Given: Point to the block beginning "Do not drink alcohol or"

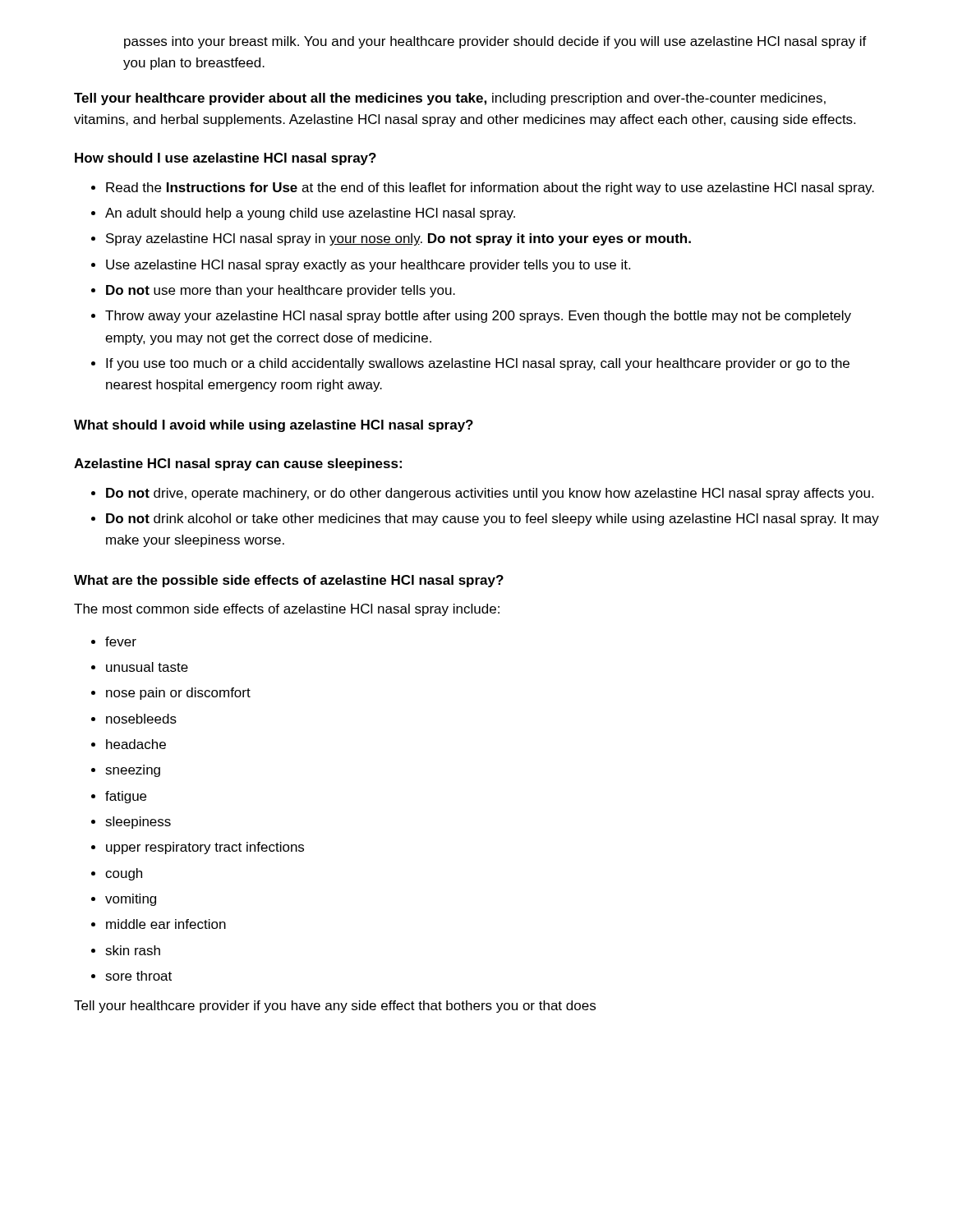Looking at the screenshot, I should click(x=492, y=529).
